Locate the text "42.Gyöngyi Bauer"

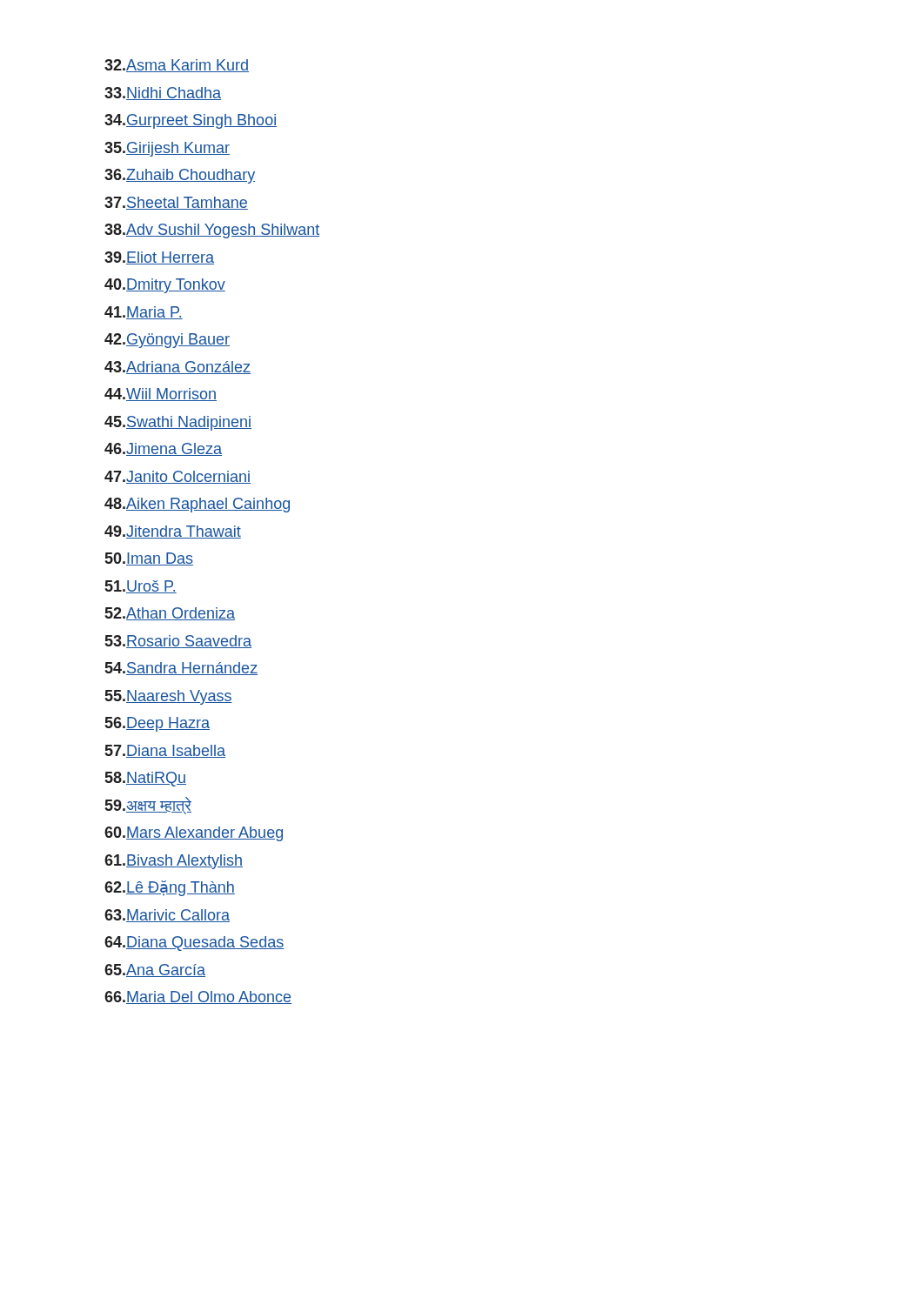(x=167, y=339)
